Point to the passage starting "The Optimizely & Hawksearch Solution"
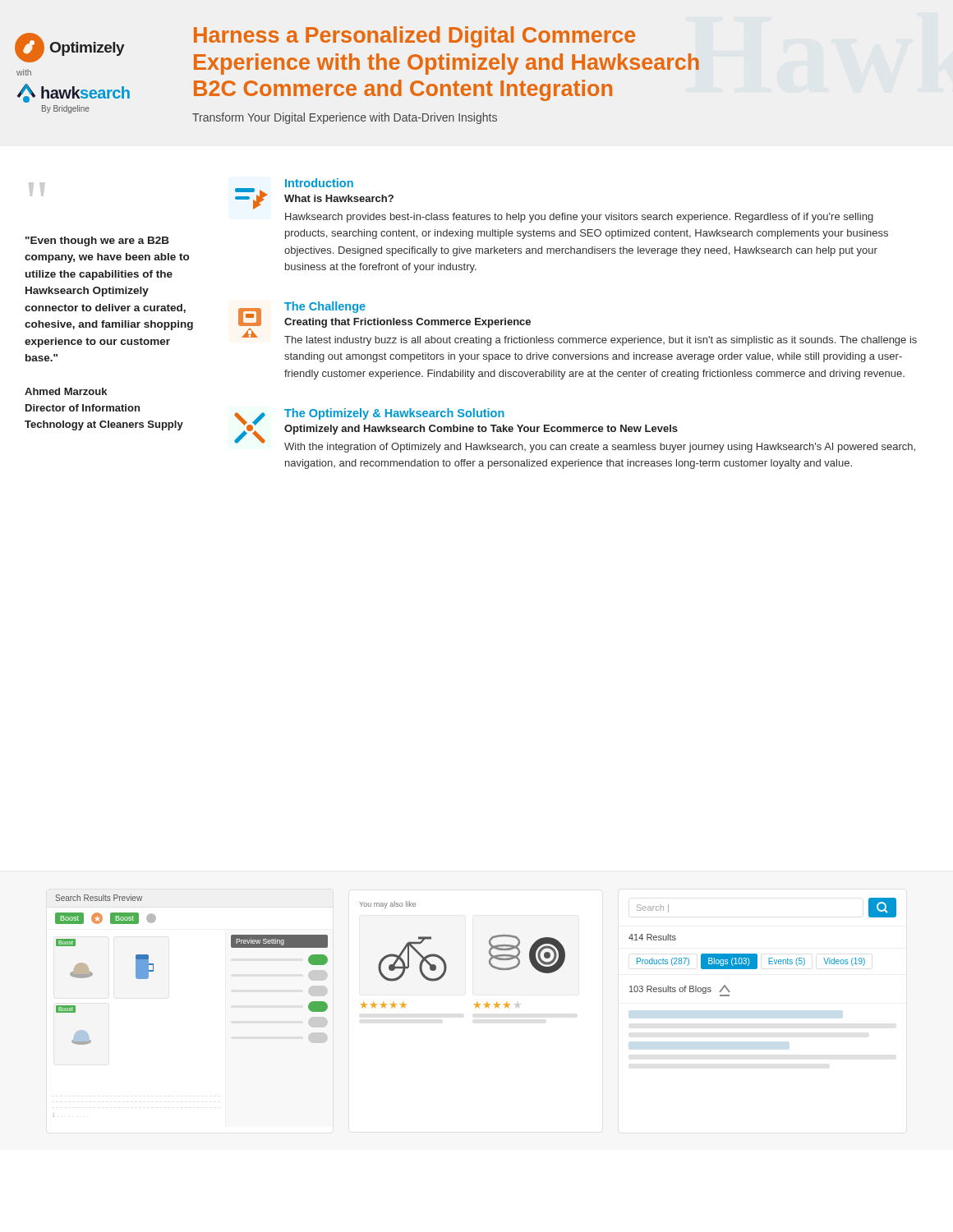Viewport: 953px width, 1232px height. (x=394, y=413)
